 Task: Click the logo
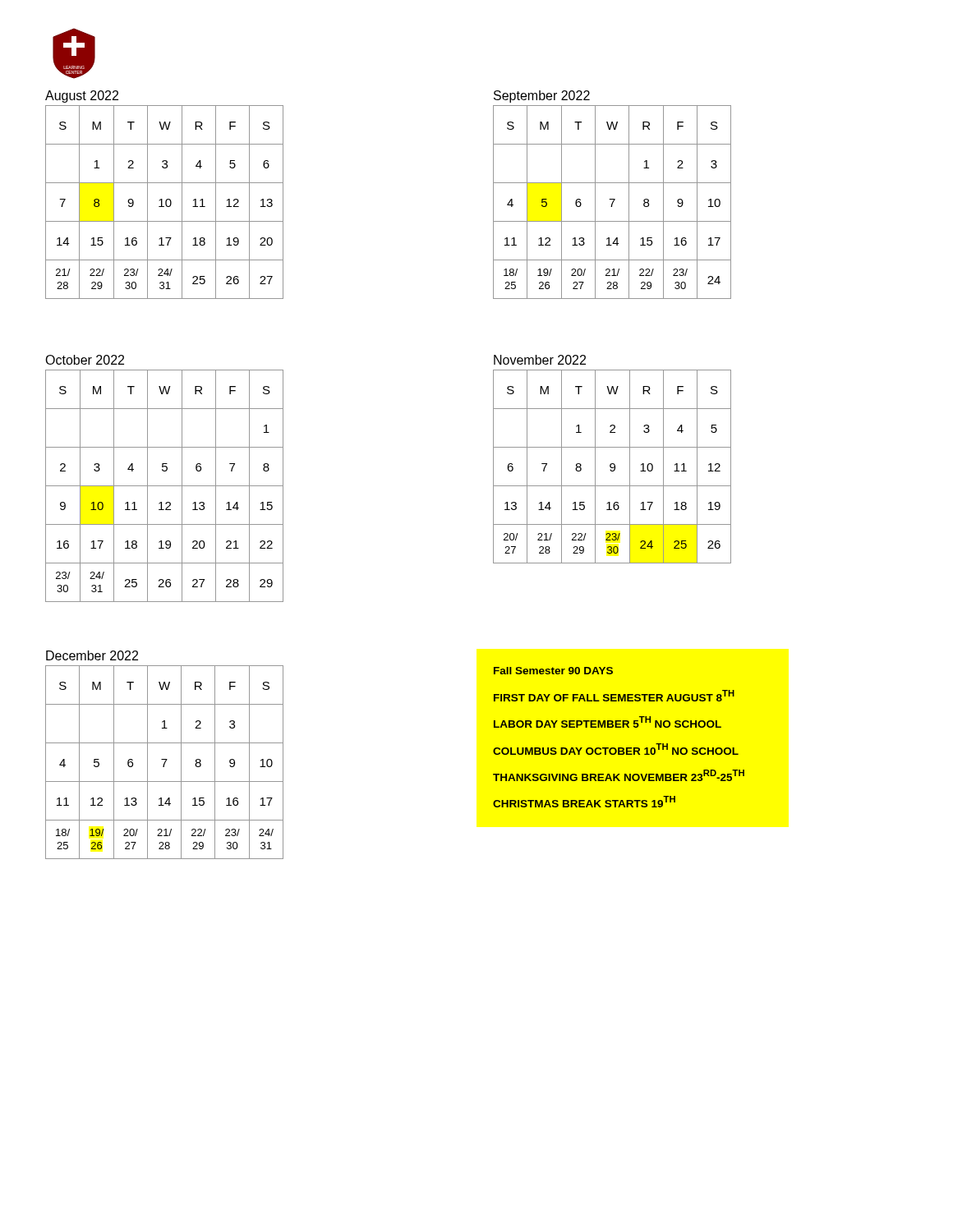[x=74, y=53]
